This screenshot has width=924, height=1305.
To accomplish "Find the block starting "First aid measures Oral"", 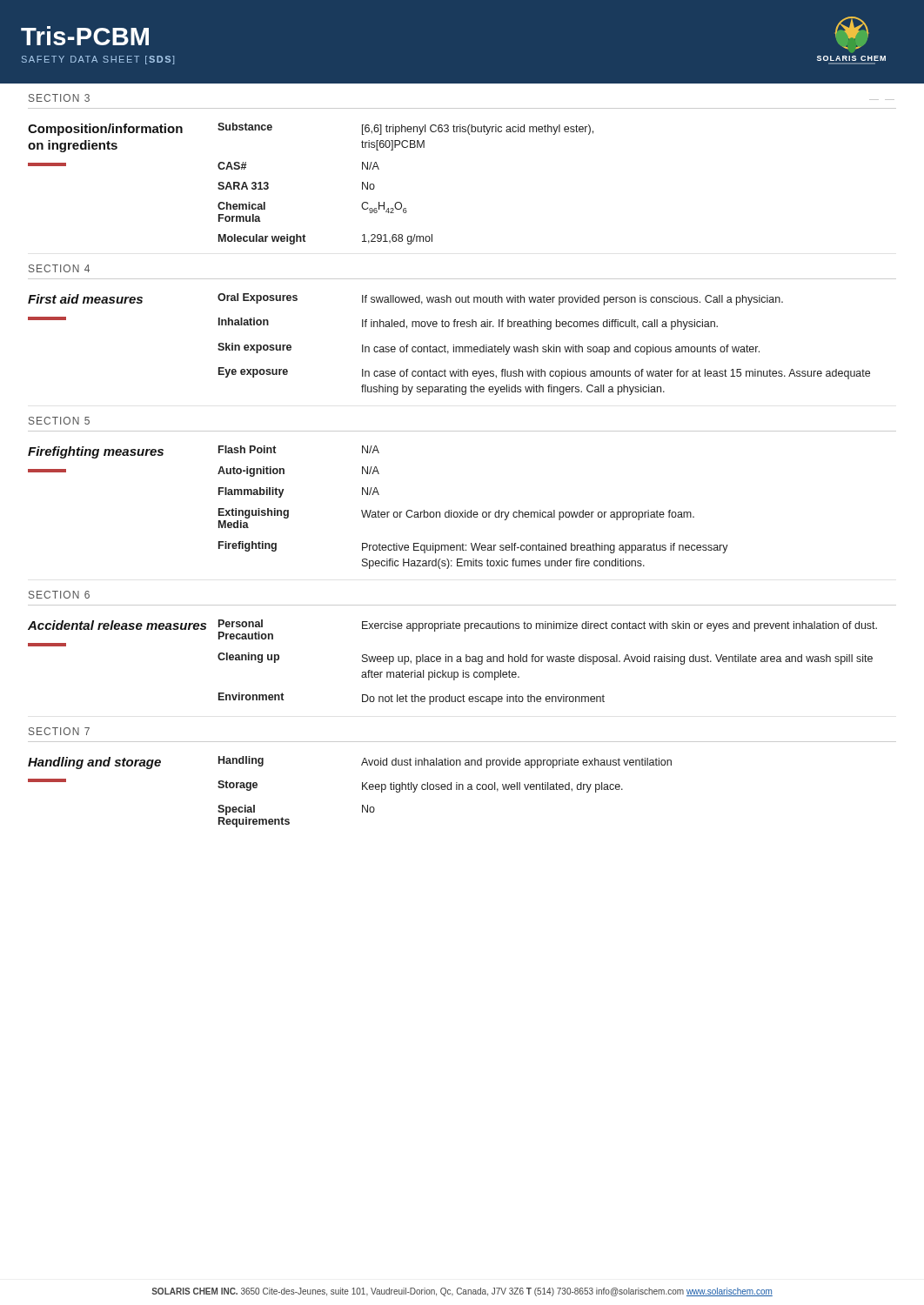I will coord(462,345).
